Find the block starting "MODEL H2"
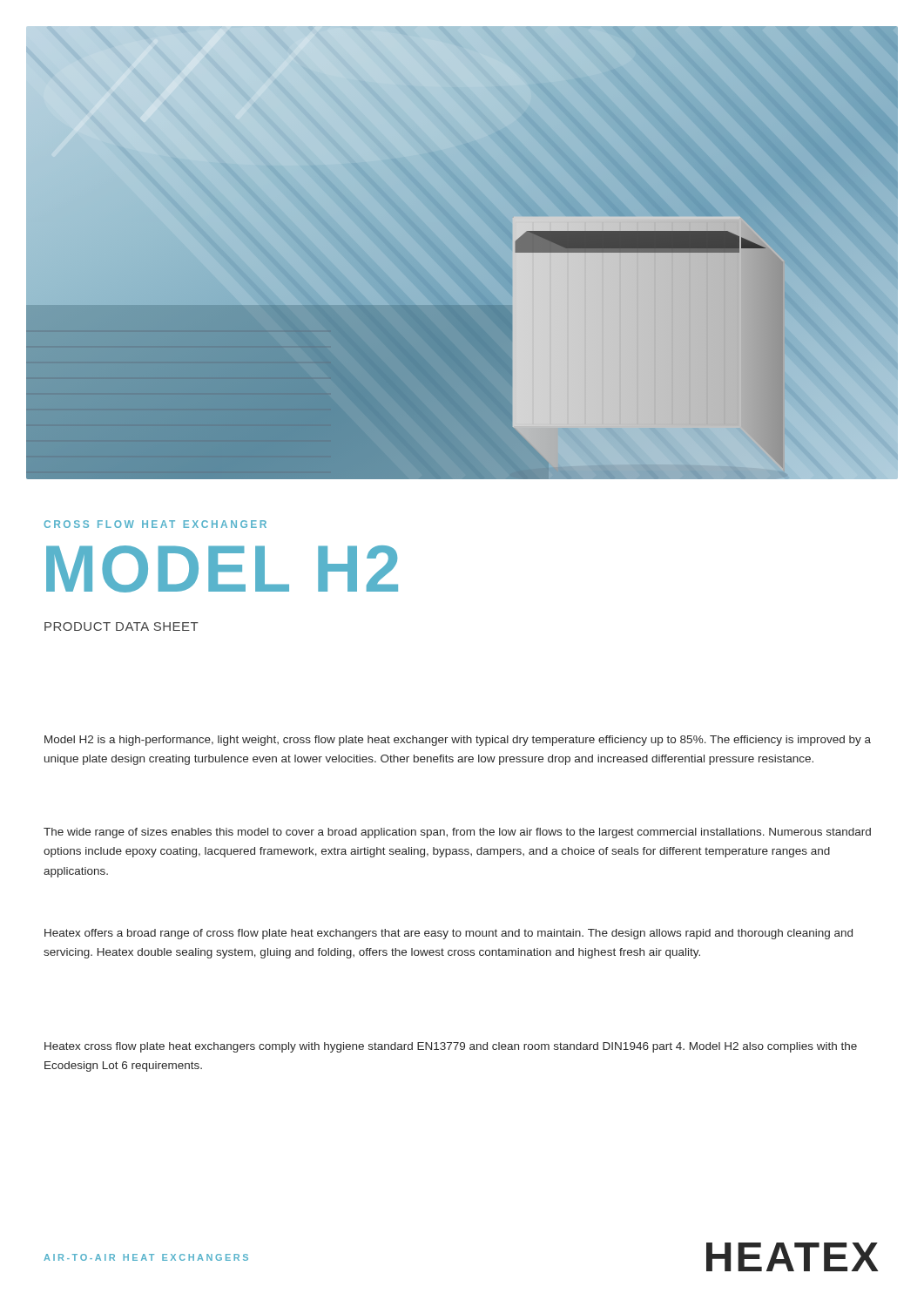Image resolution: width=924 pixels, height=1307 pixels. pyautogui.click(x=223, y=569)
